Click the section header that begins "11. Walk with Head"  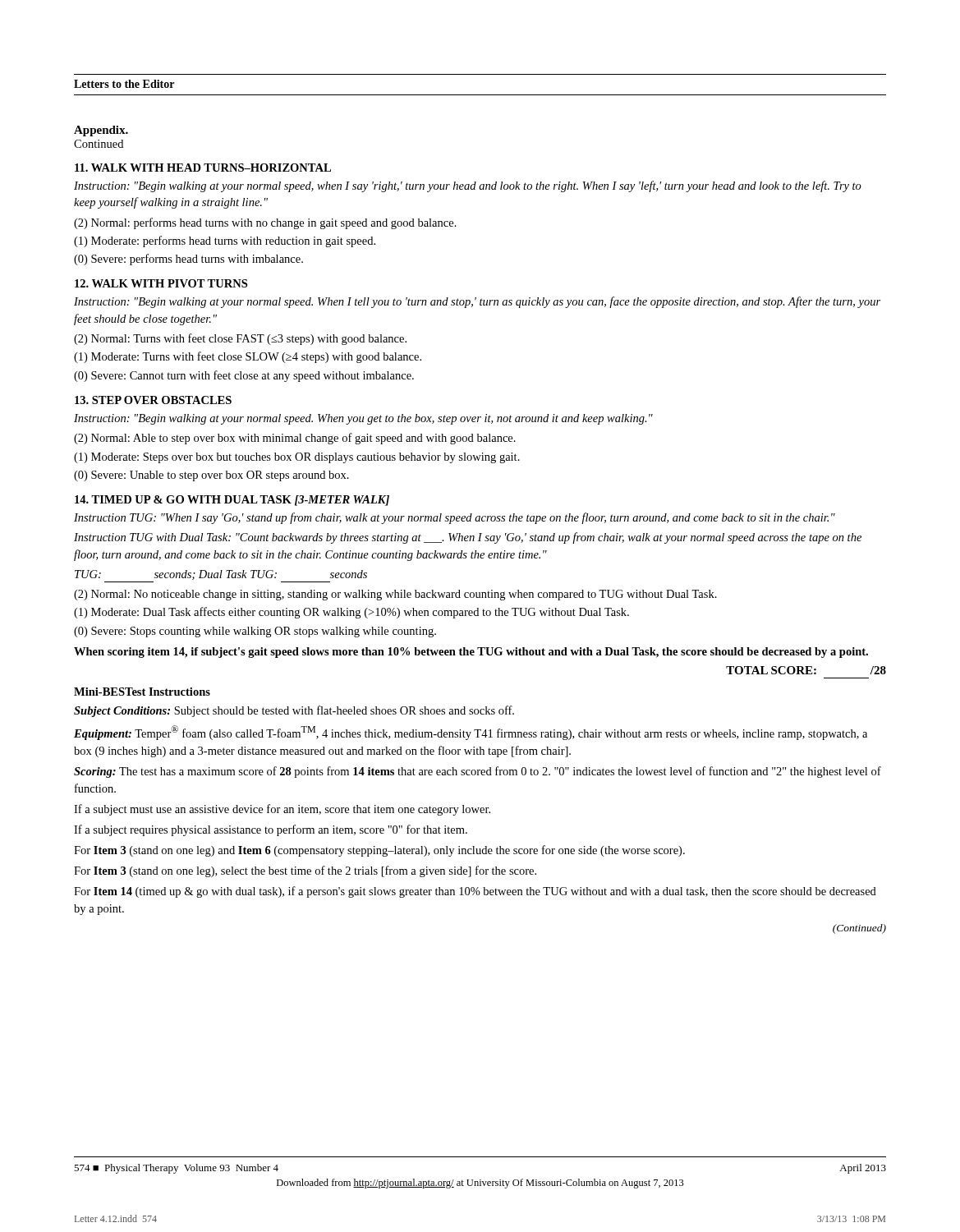click(x=203, y=168)
